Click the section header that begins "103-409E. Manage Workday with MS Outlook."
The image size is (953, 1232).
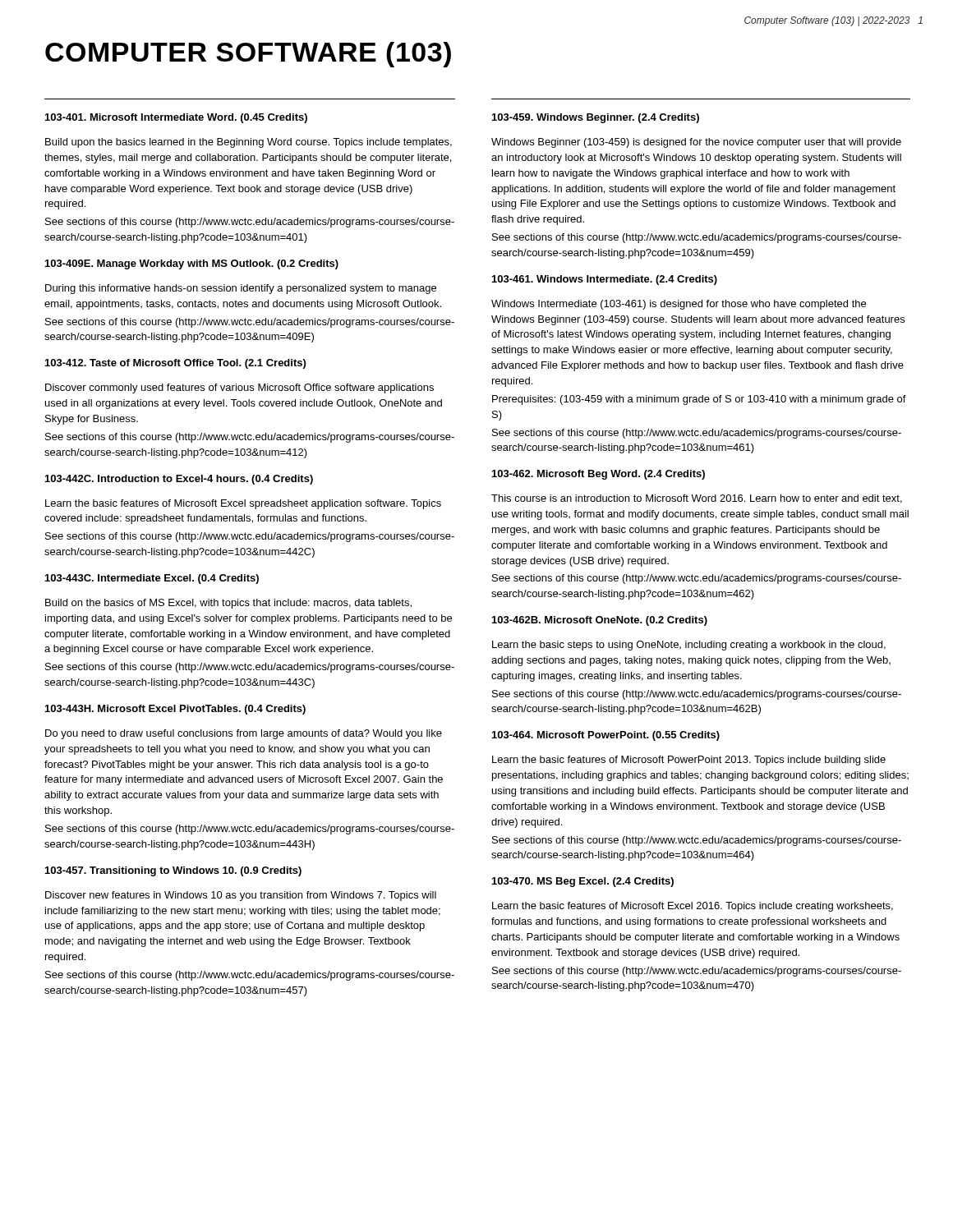pos(250,263)
